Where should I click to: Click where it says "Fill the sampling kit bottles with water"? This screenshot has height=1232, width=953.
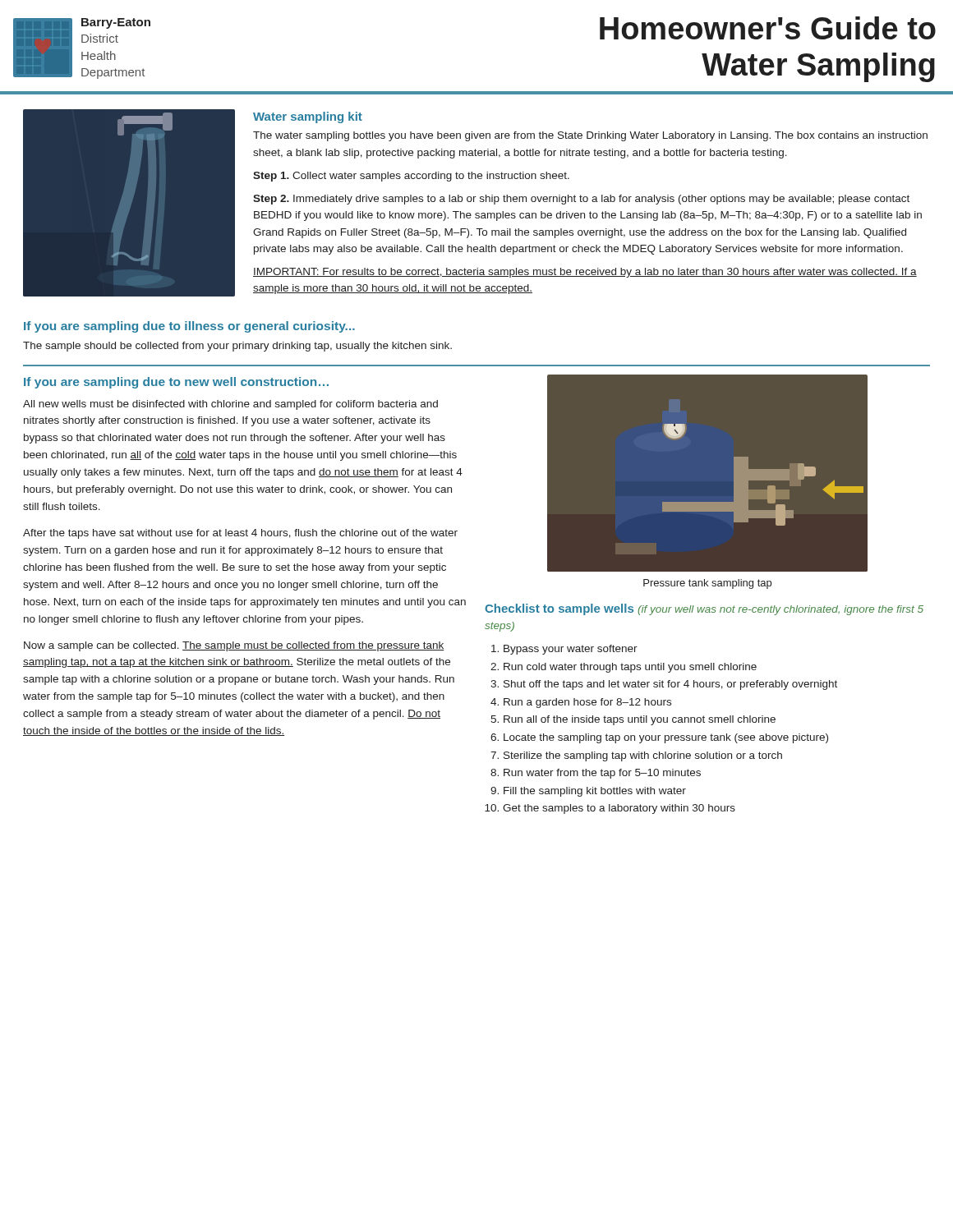pos(594,790)
